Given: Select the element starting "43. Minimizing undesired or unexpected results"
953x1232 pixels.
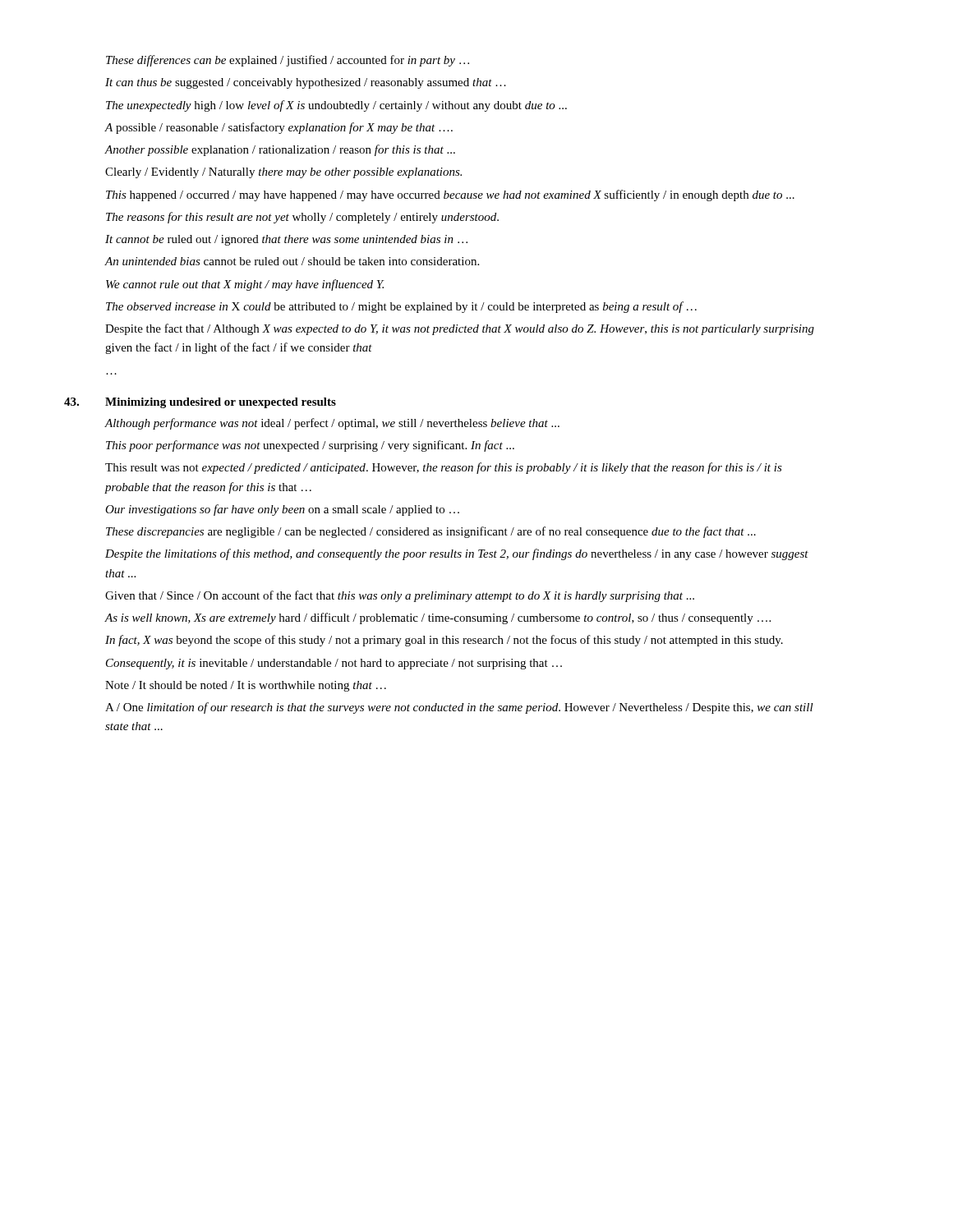Looking at the screenshot, I should (221, 402).
